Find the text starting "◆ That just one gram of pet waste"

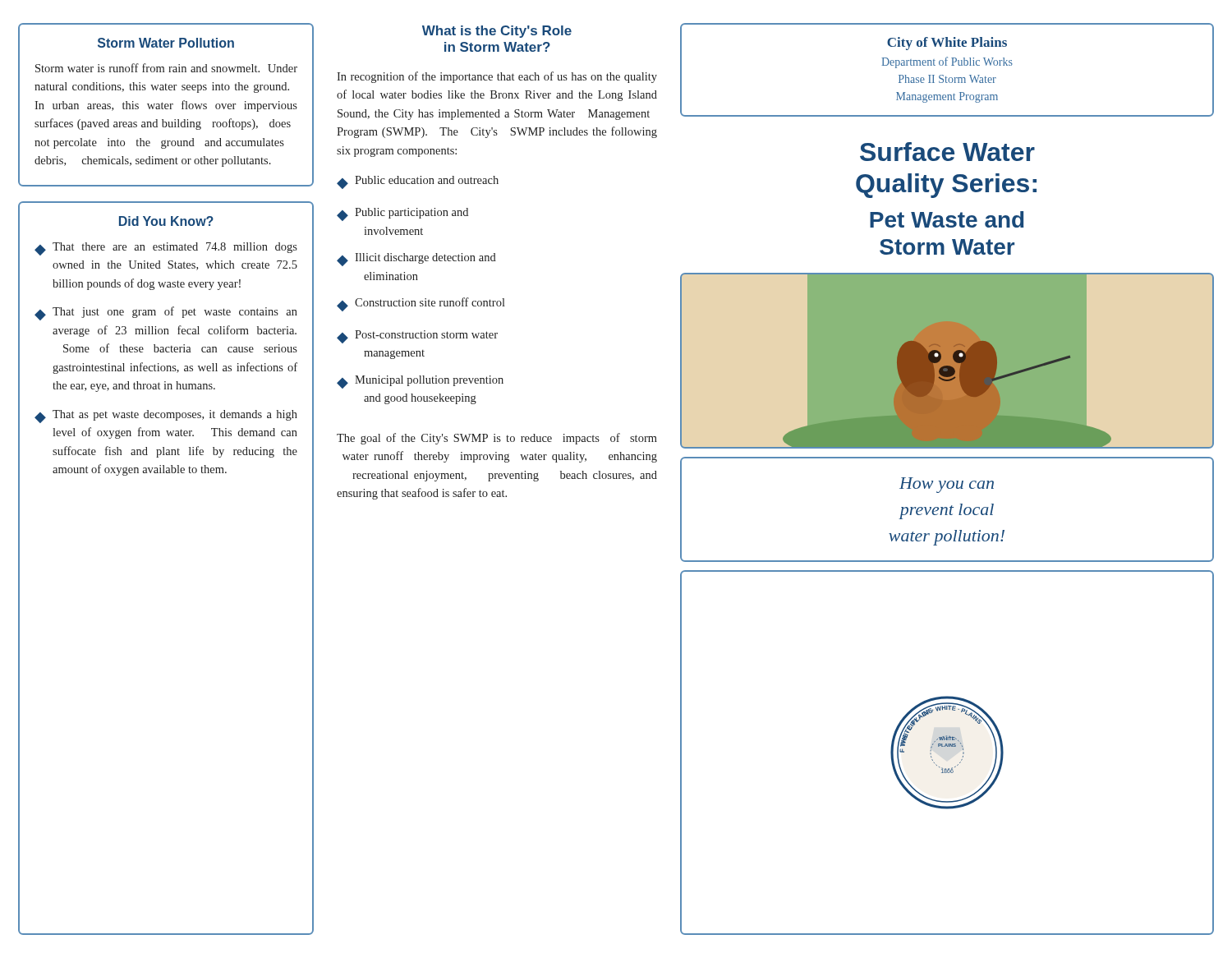pos(166,349)
